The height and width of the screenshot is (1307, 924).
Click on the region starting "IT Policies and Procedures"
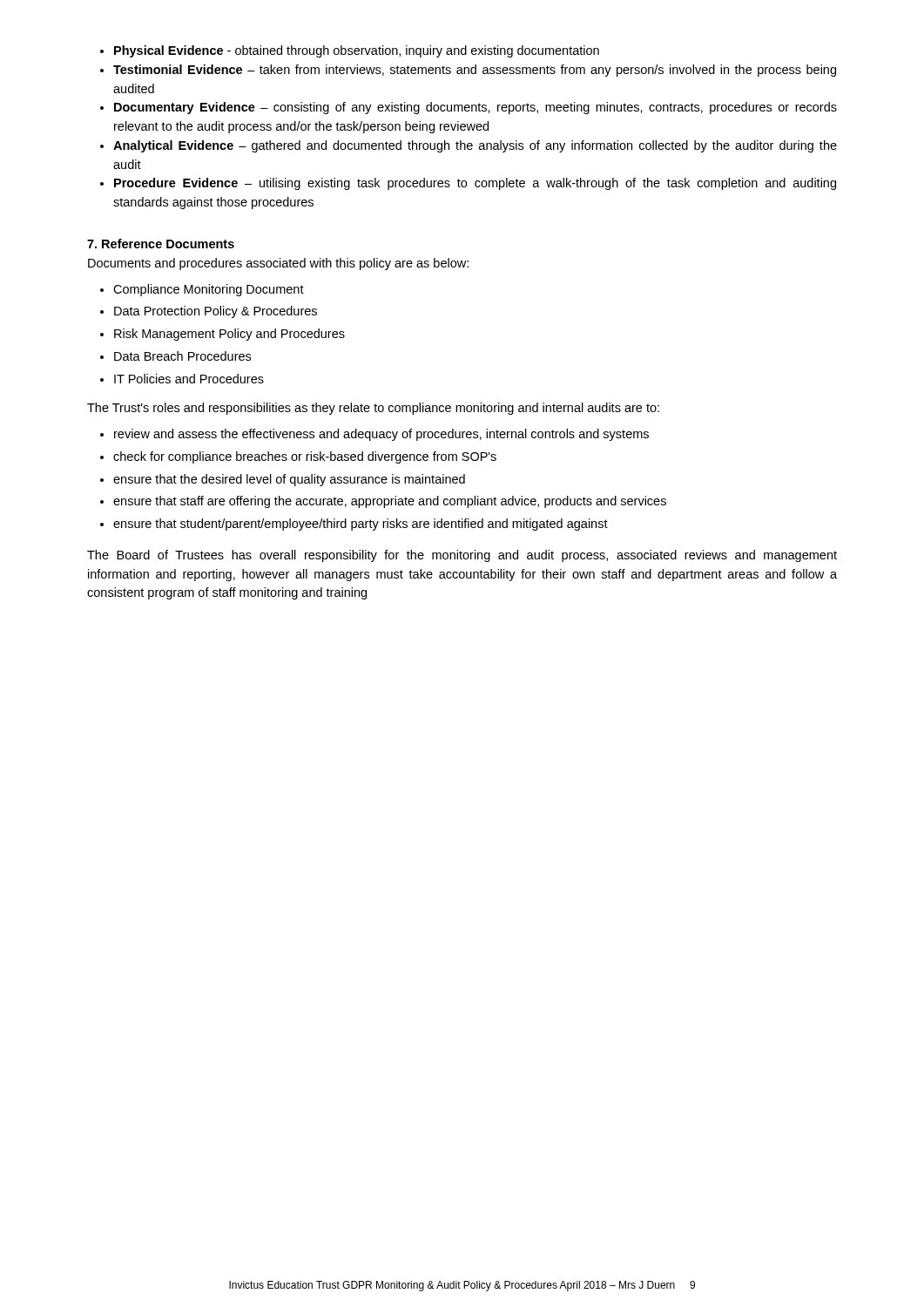(x=189, y=379)
